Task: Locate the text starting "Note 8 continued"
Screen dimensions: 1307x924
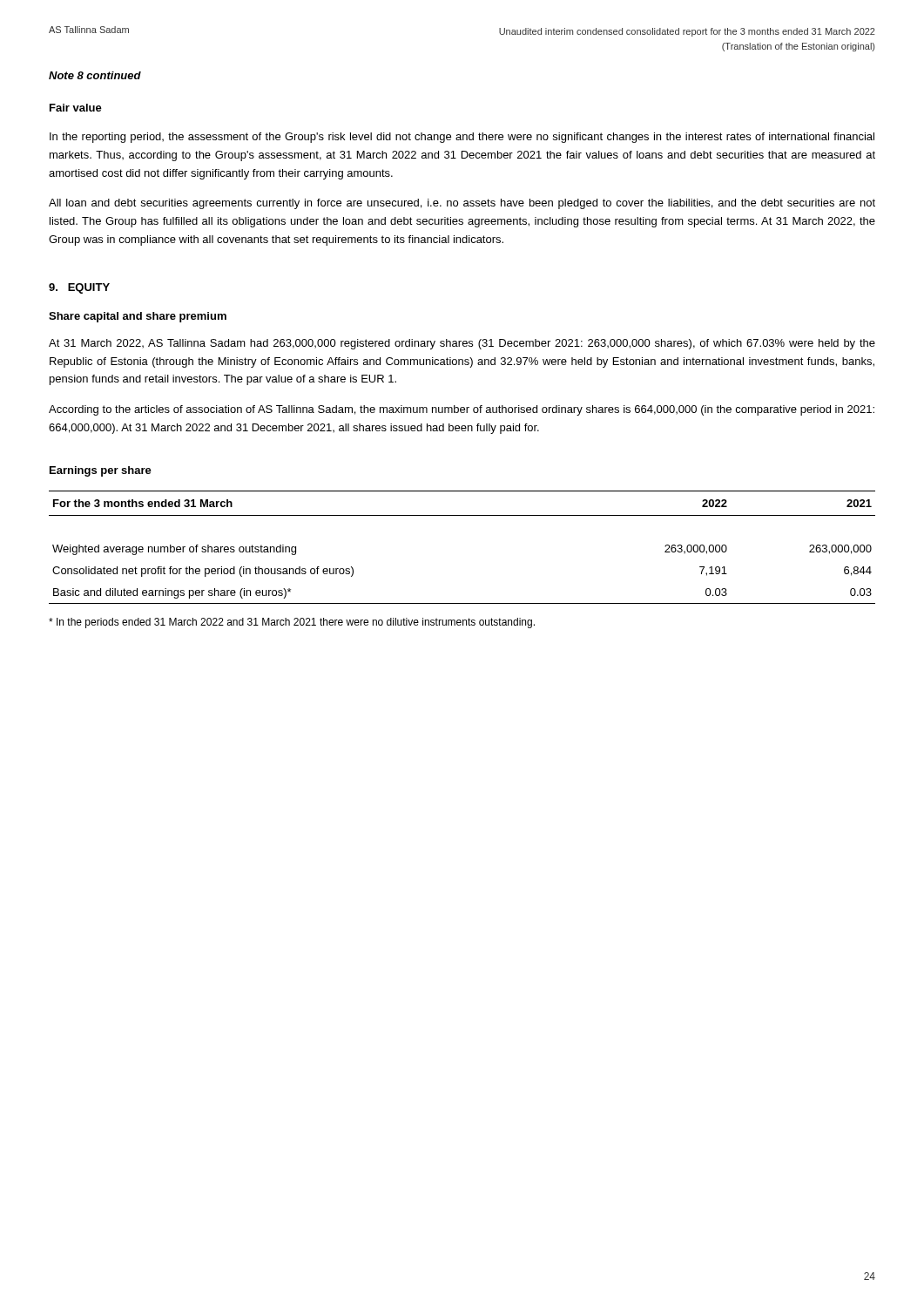Action: [95, 75]
